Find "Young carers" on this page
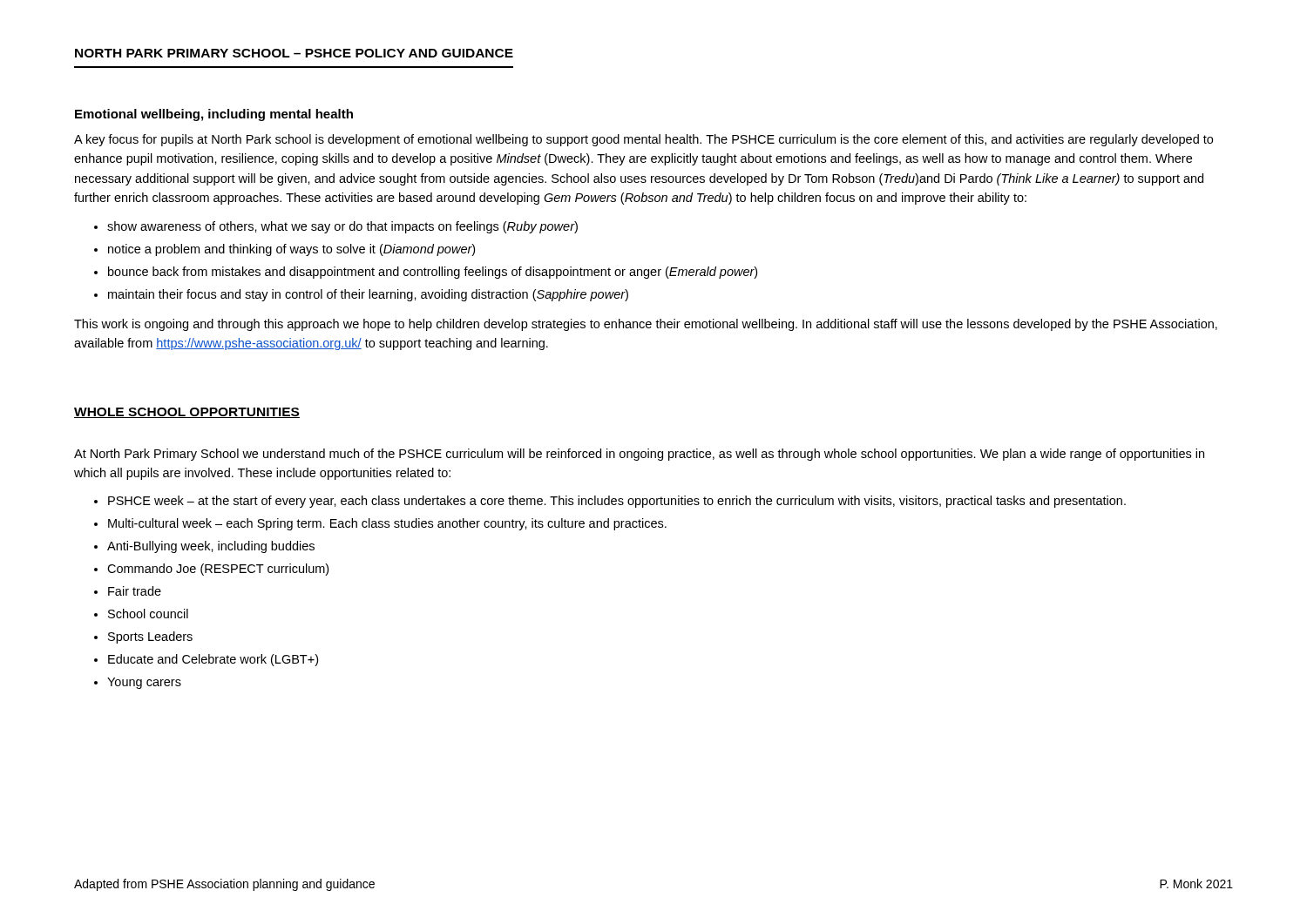The width and height of the screenshot is (1307, 924). tap(144, 682)
